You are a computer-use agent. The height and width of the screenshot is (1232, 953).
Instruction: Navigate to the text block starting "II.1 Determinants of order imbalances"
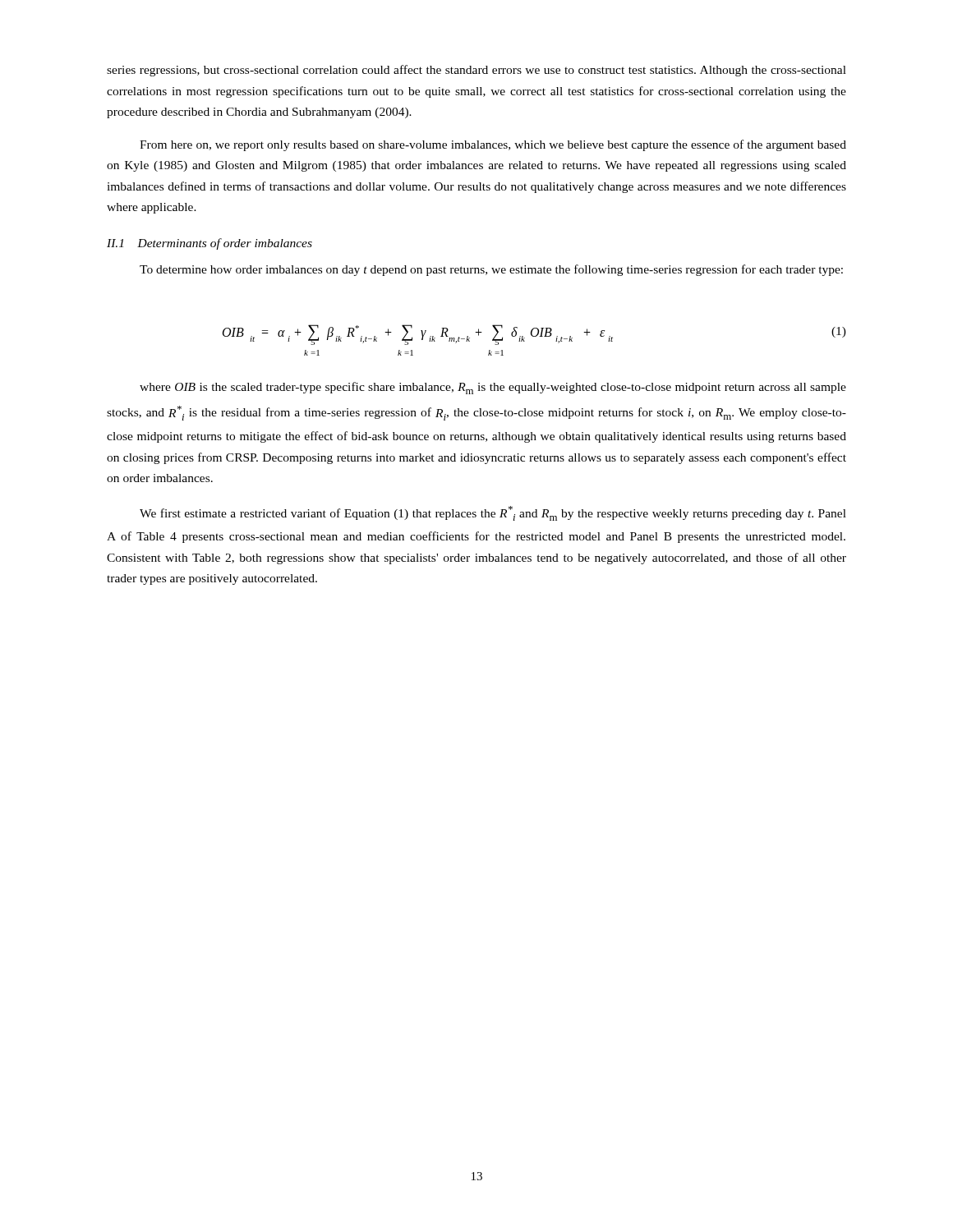tap(210, 243)
